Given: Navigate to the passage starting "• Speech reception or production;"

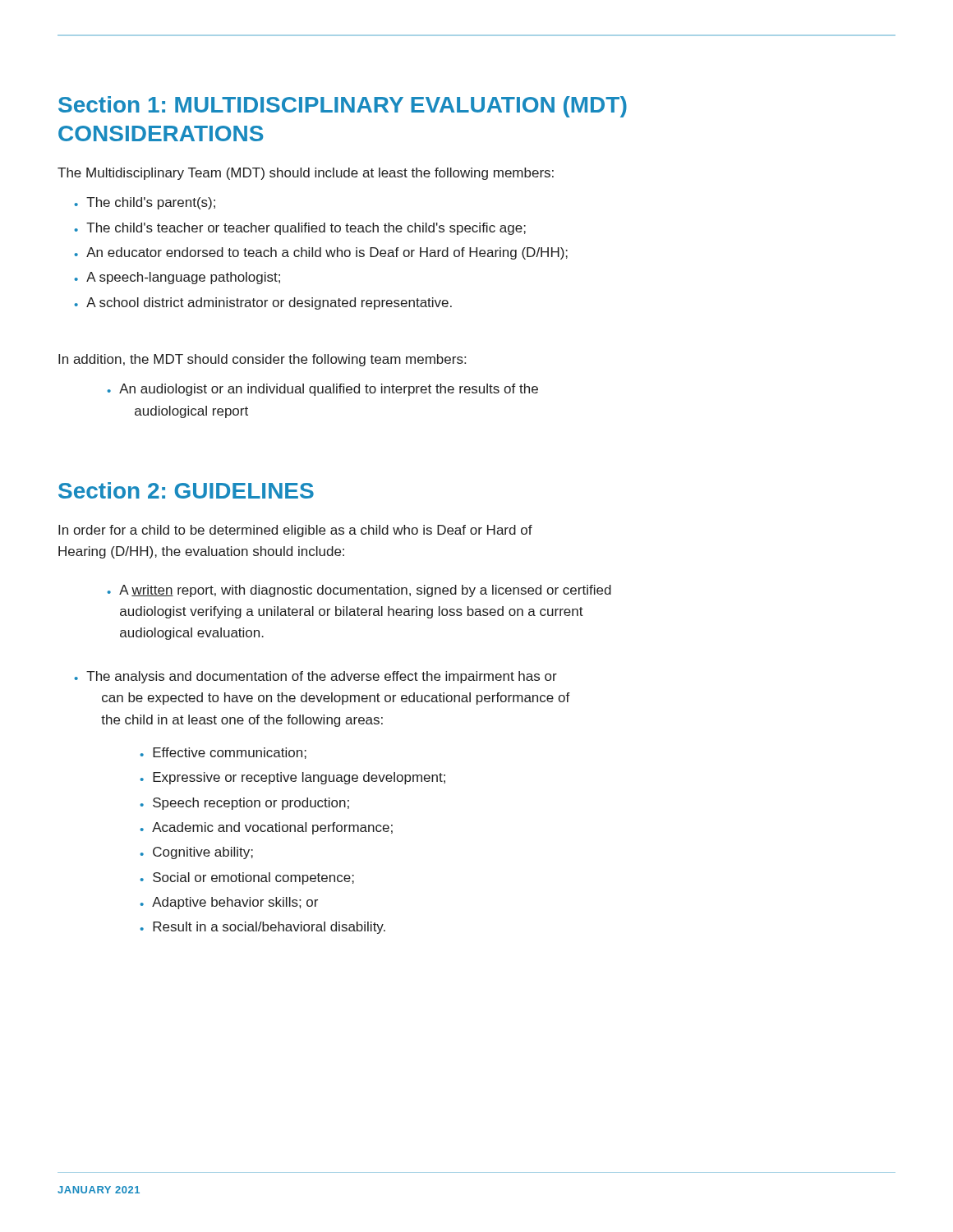Looking at the screenshot, I should (244, 804).
